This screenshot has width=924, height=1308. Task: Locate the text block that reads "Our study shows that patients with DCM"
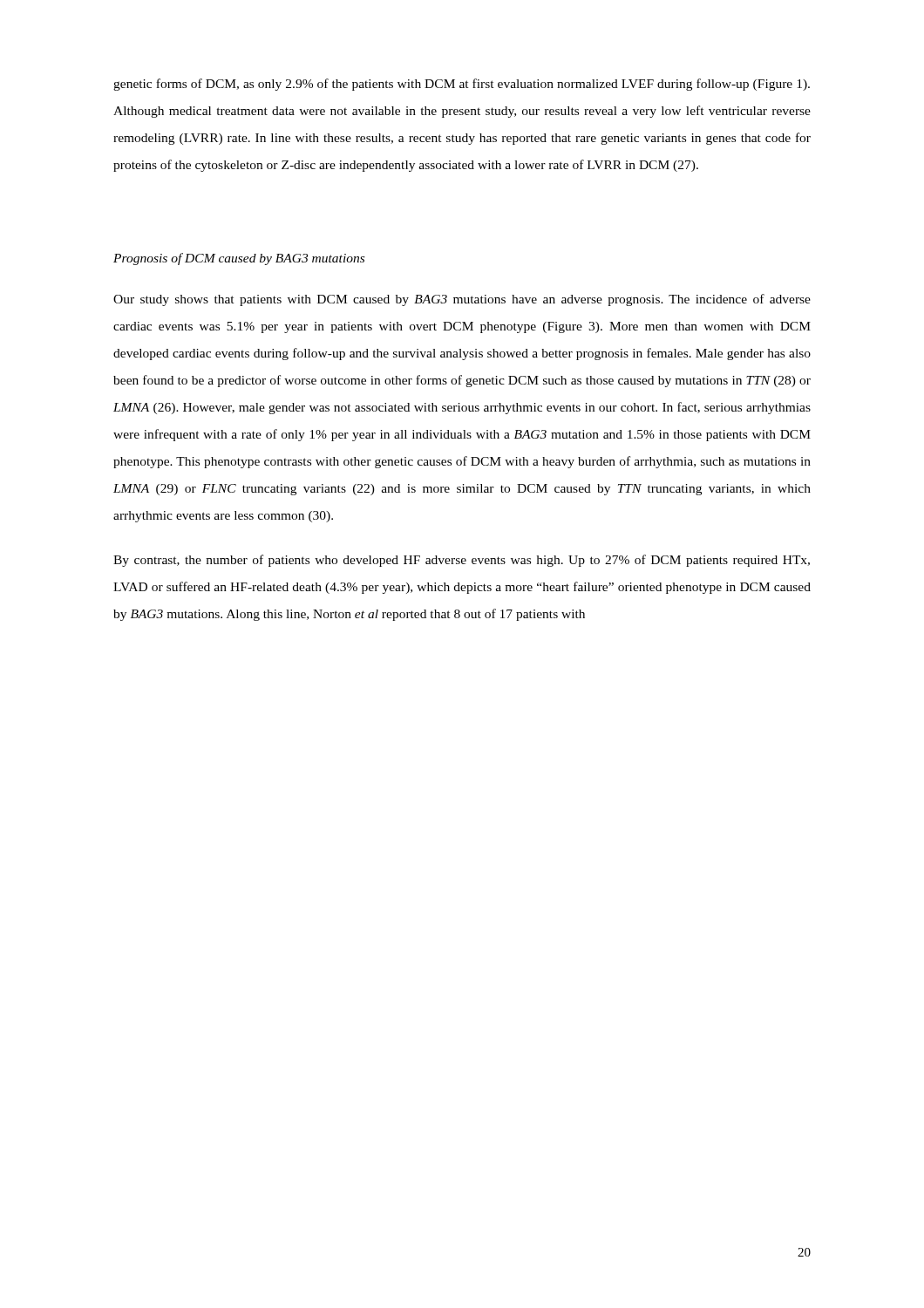click(462, 407)
